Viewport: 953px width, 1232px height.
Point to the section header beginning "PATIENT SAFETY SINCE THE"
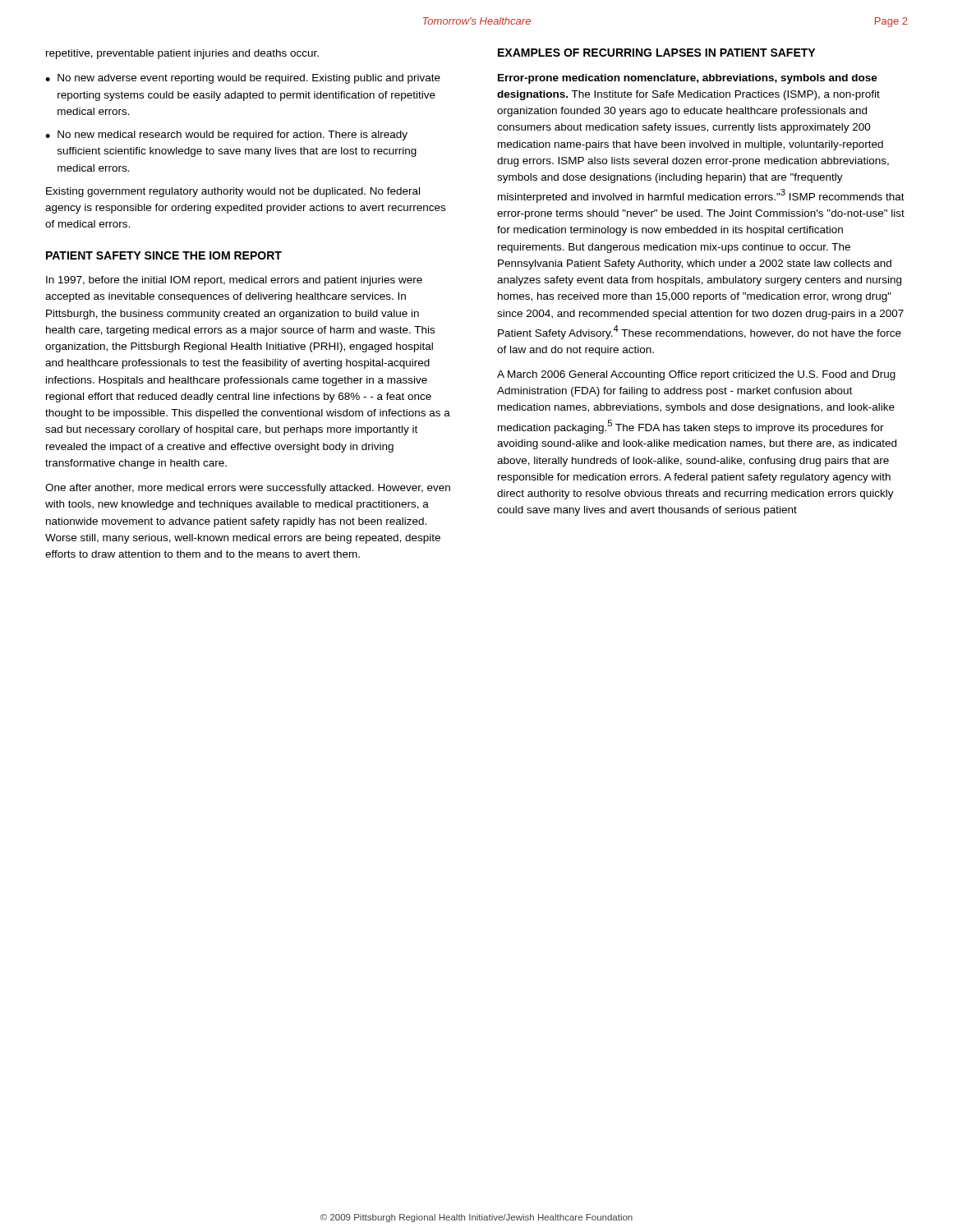(163, 255)
